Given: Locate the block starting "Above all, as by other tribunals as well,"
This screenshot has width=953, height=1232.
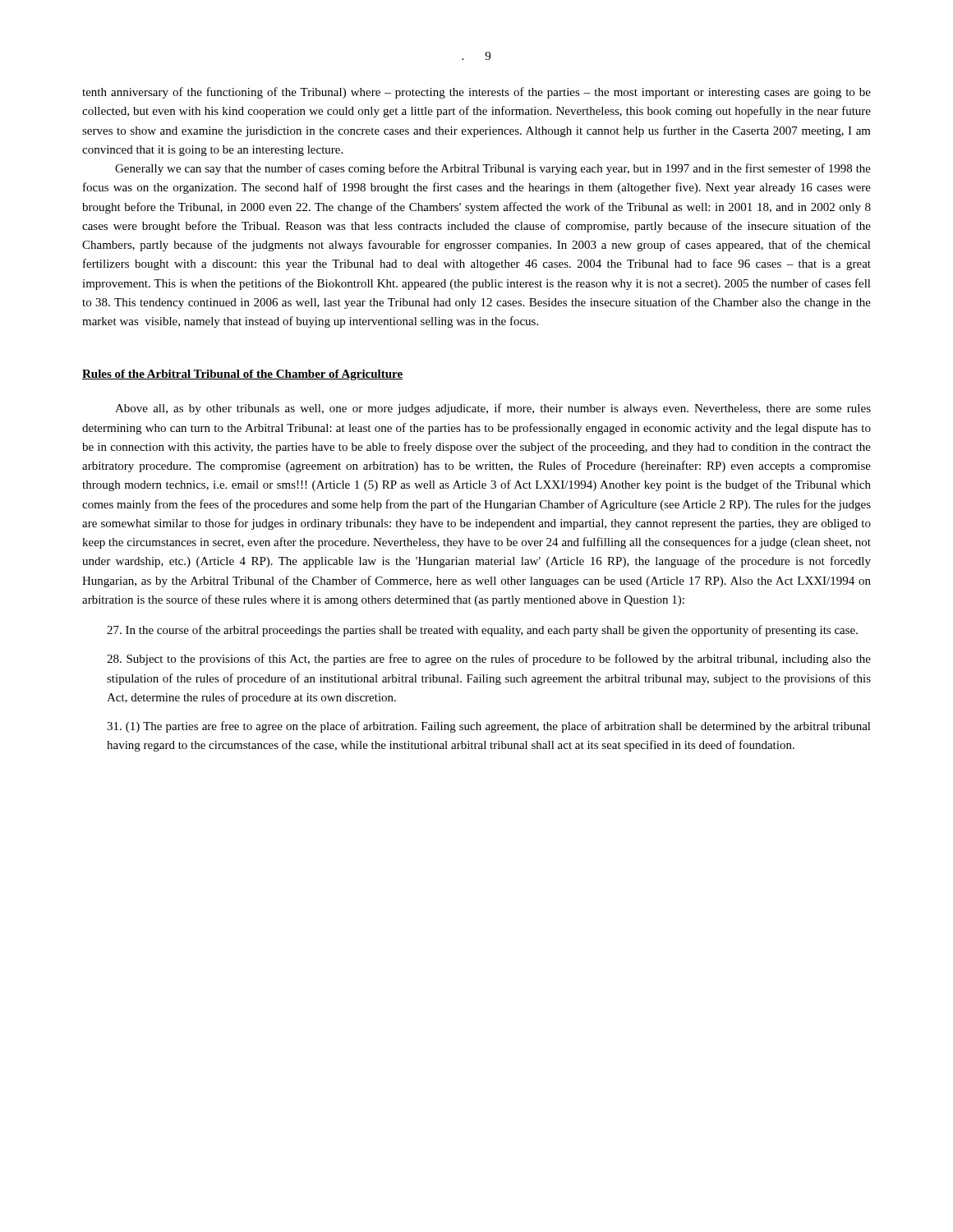Looking at the screenshot, I should 476,504.
